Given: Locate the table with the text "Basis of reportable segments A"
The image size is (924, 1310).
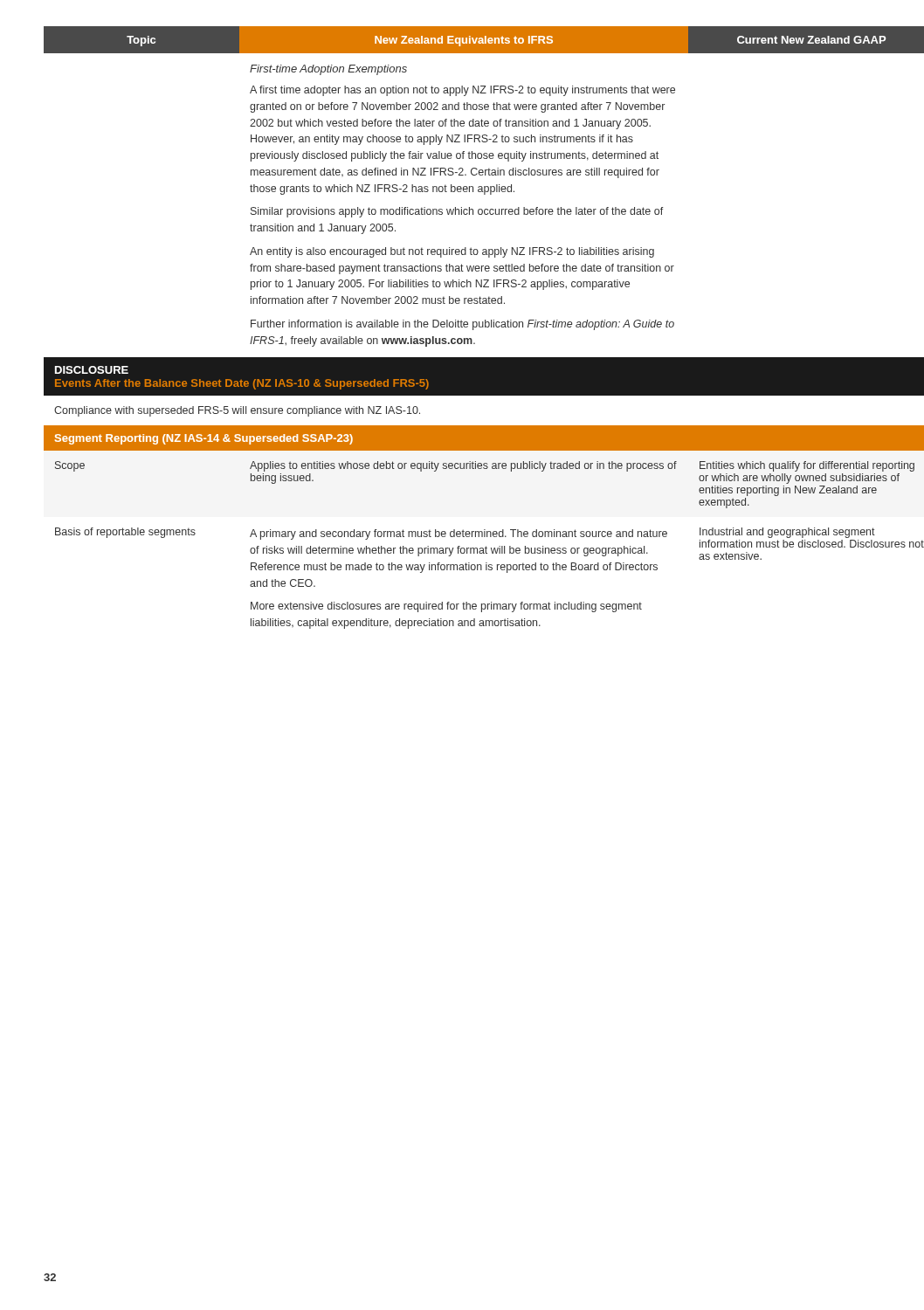Looking at the screenshot, I should pos(484,579).
